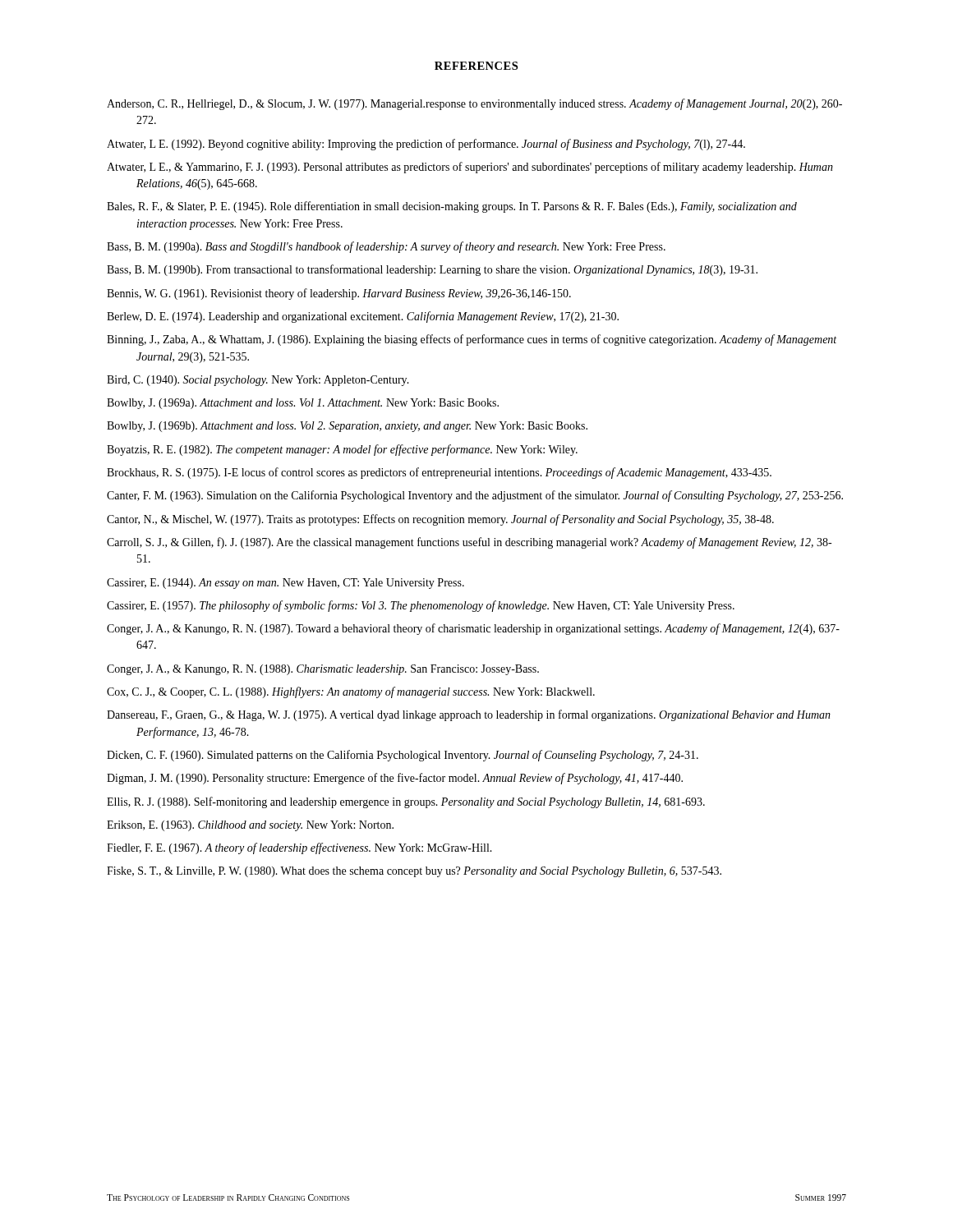Select the list item containing "Carroll, S. J., & Gillen,"
The height and width of the screenshot is (1232, 953).
coord(469,551)
